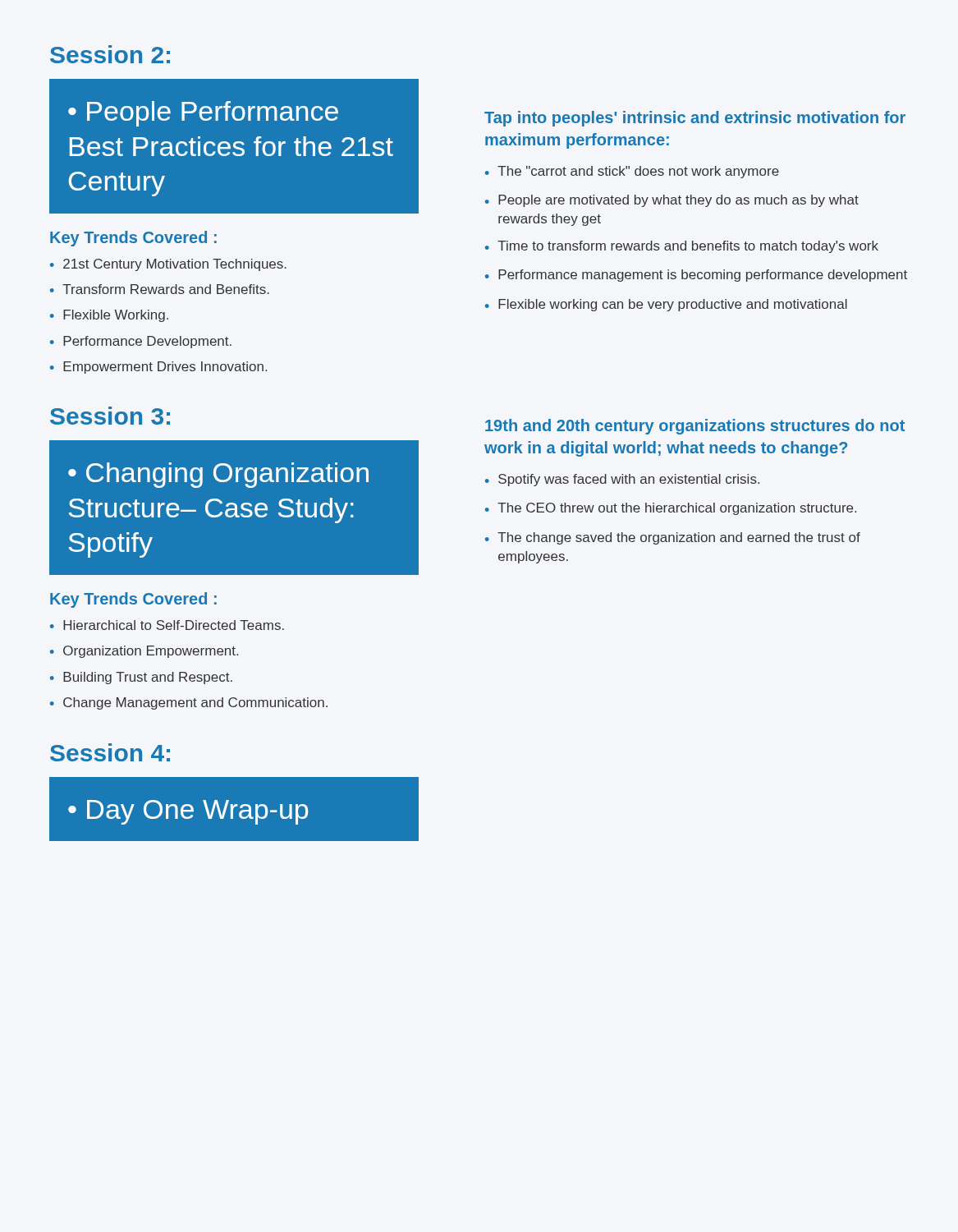Point to the text starting "Session 2:"
The width and height of the screenshot is (958, 1232).
(111, 55)
